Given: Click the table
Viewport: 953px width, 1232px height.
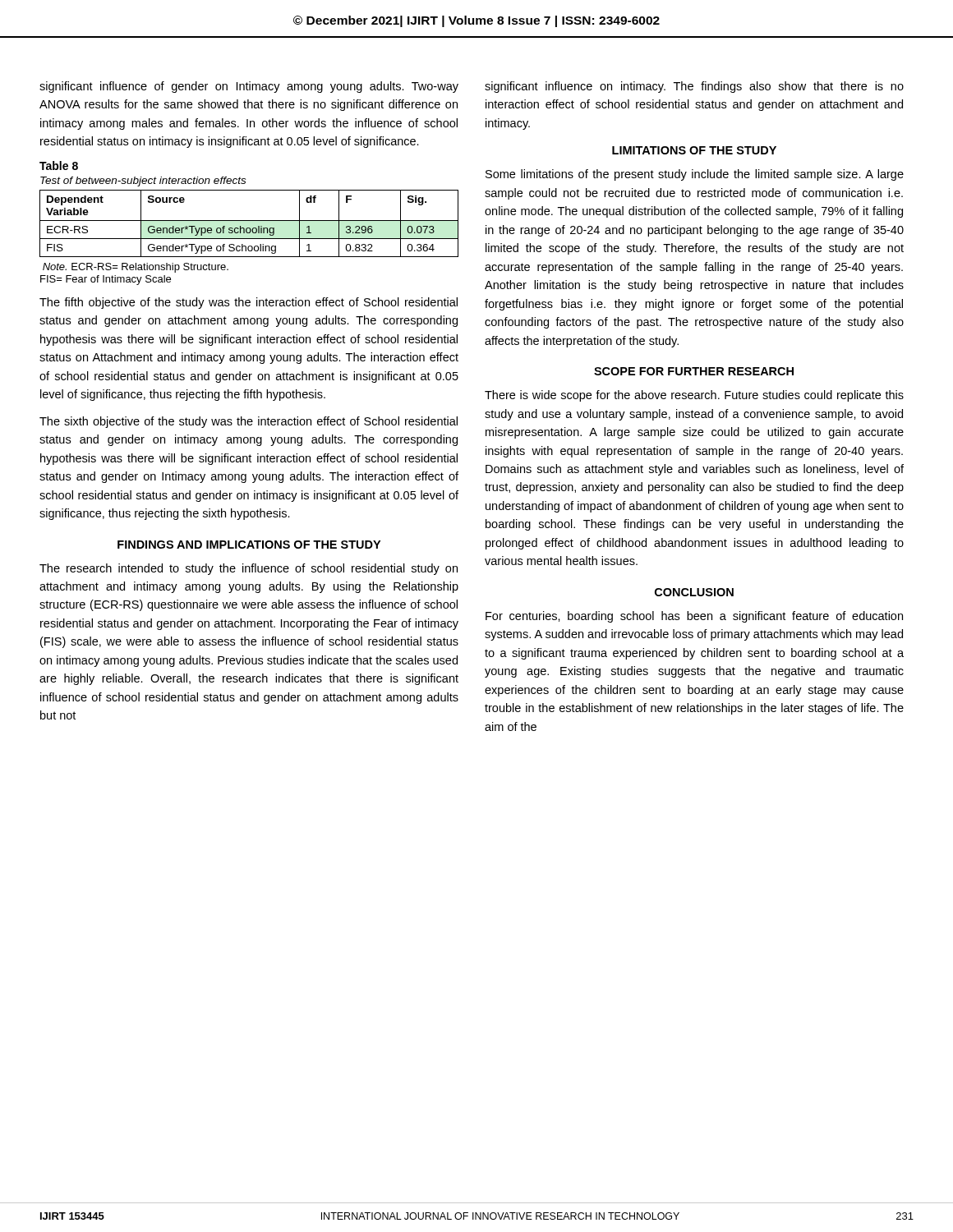Looking at the screenshot, I should point(249,223).
